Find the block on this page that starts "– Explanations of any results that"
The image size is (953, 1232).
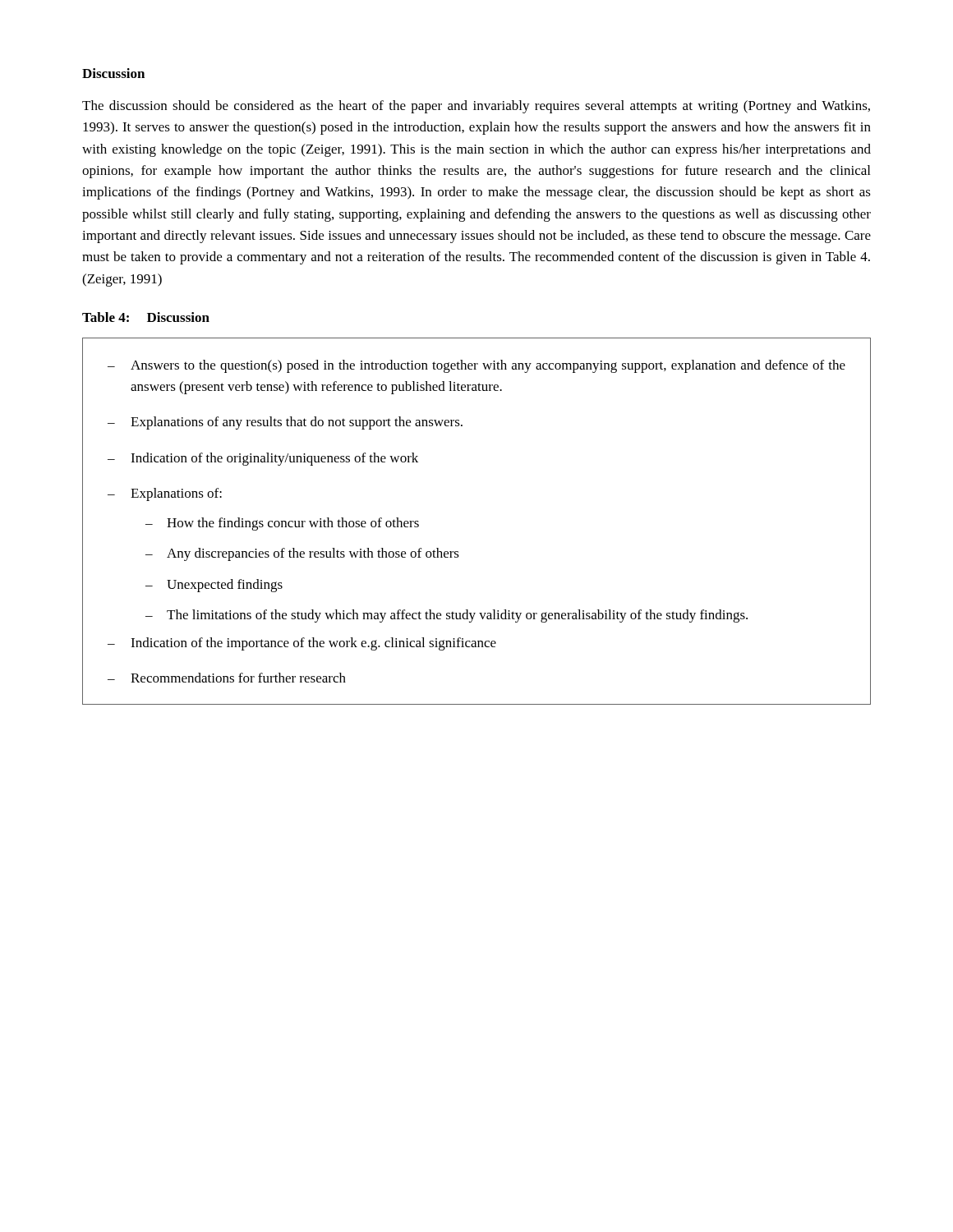coord(285,423)
